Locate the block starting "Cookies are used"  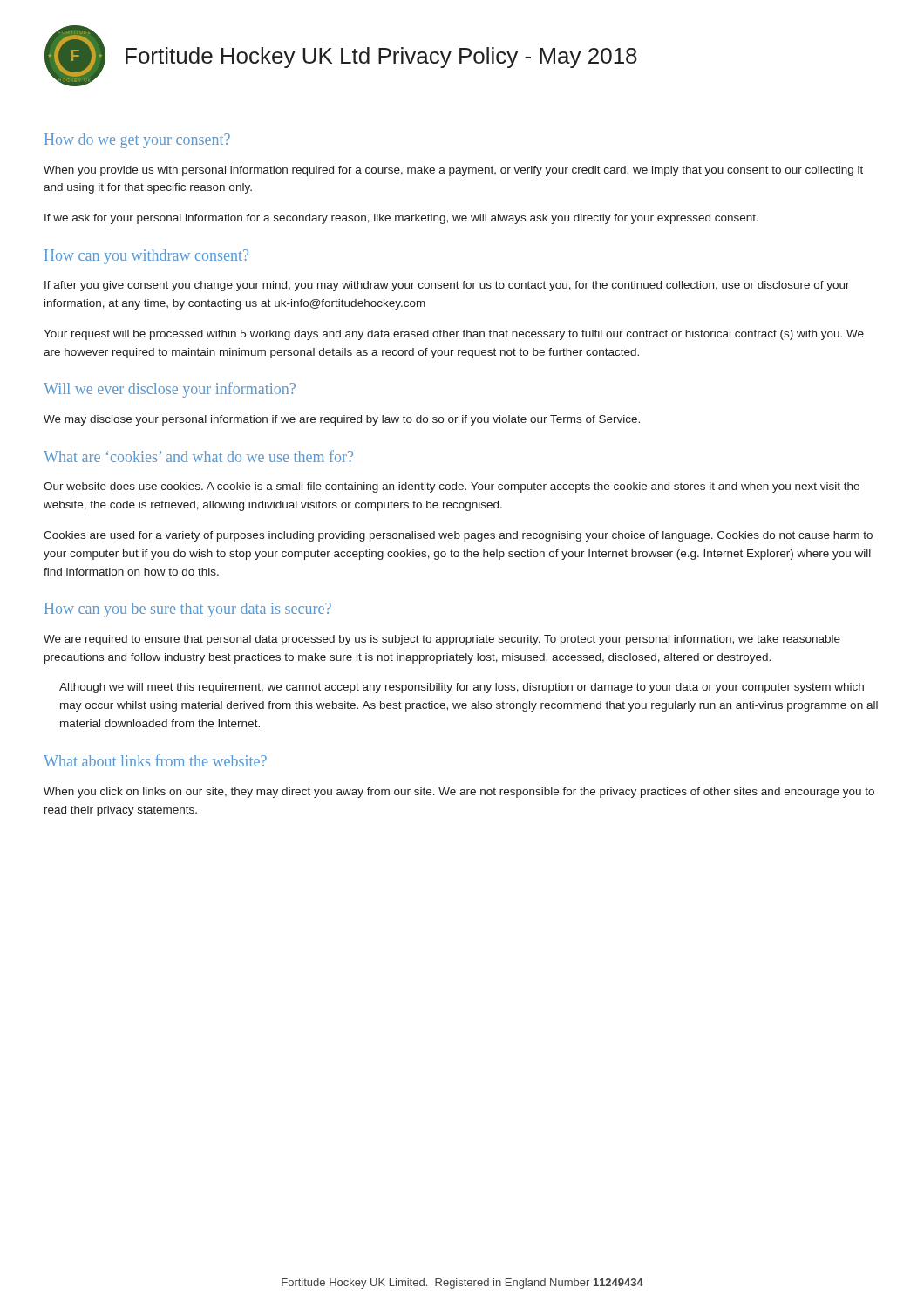click(x=462, y=554)
